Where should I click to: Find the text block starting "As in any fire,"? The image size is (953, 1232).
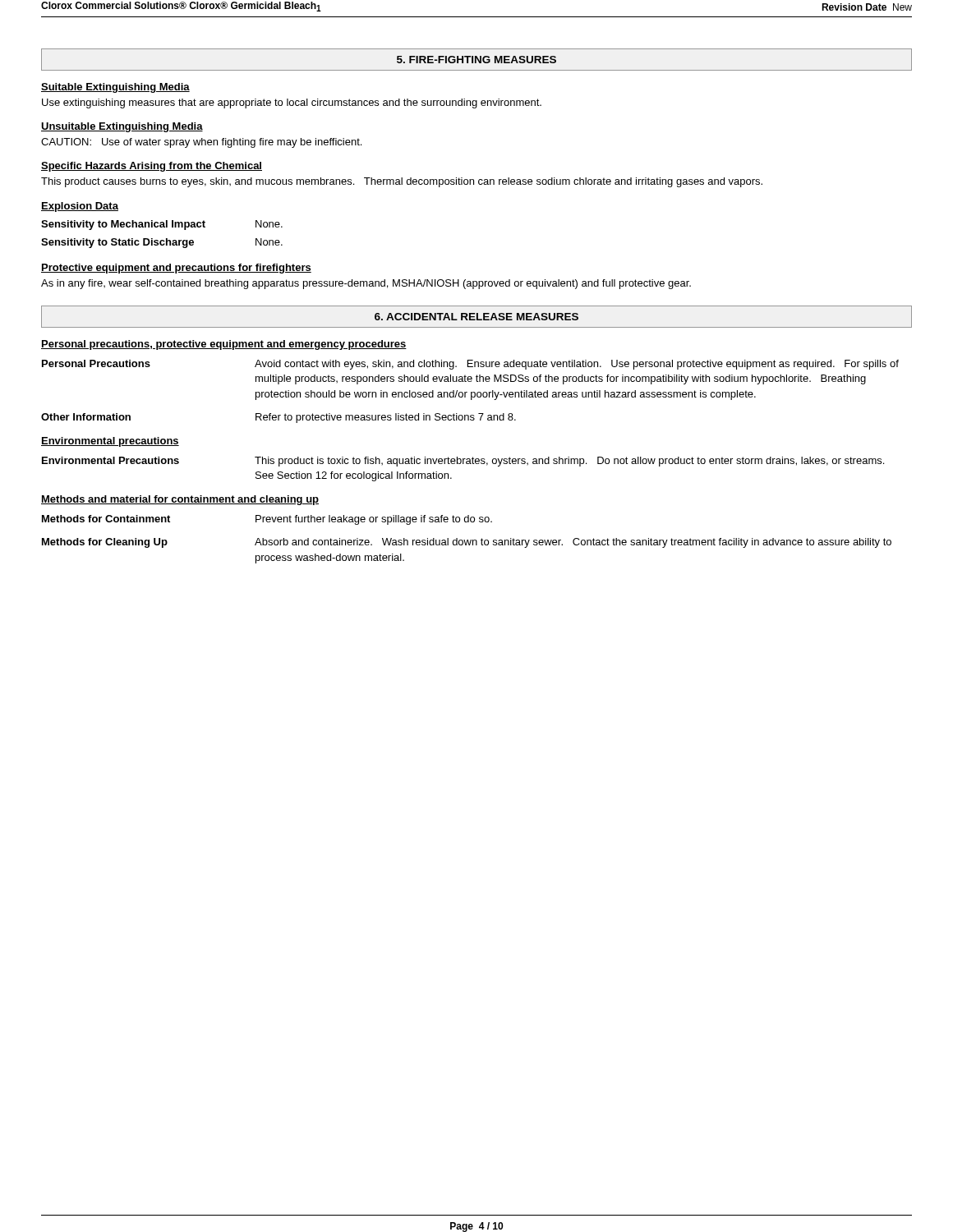point(366,283)
